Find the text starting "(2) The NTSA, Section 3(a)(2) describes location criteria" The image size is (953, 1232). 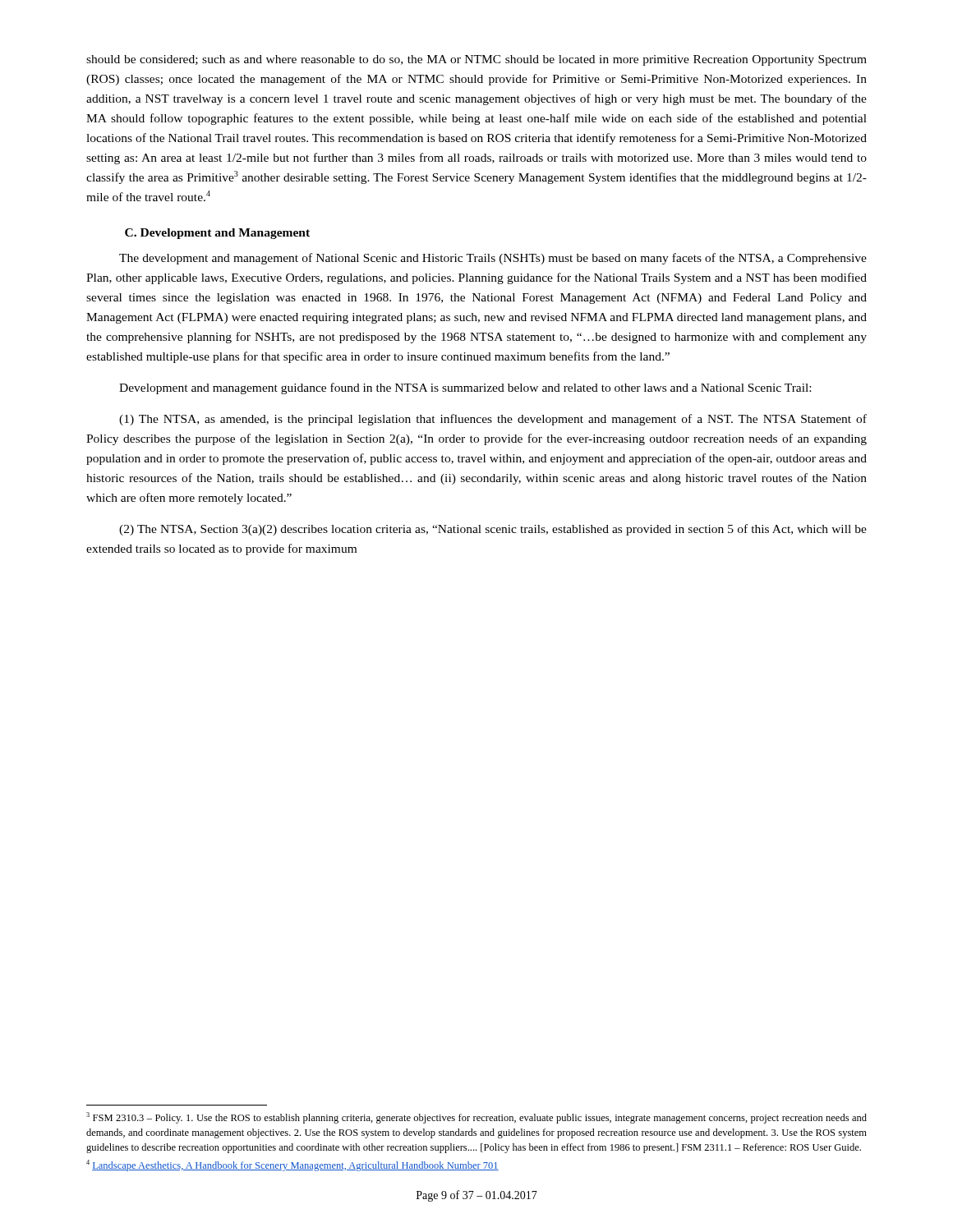pos(476,539)
